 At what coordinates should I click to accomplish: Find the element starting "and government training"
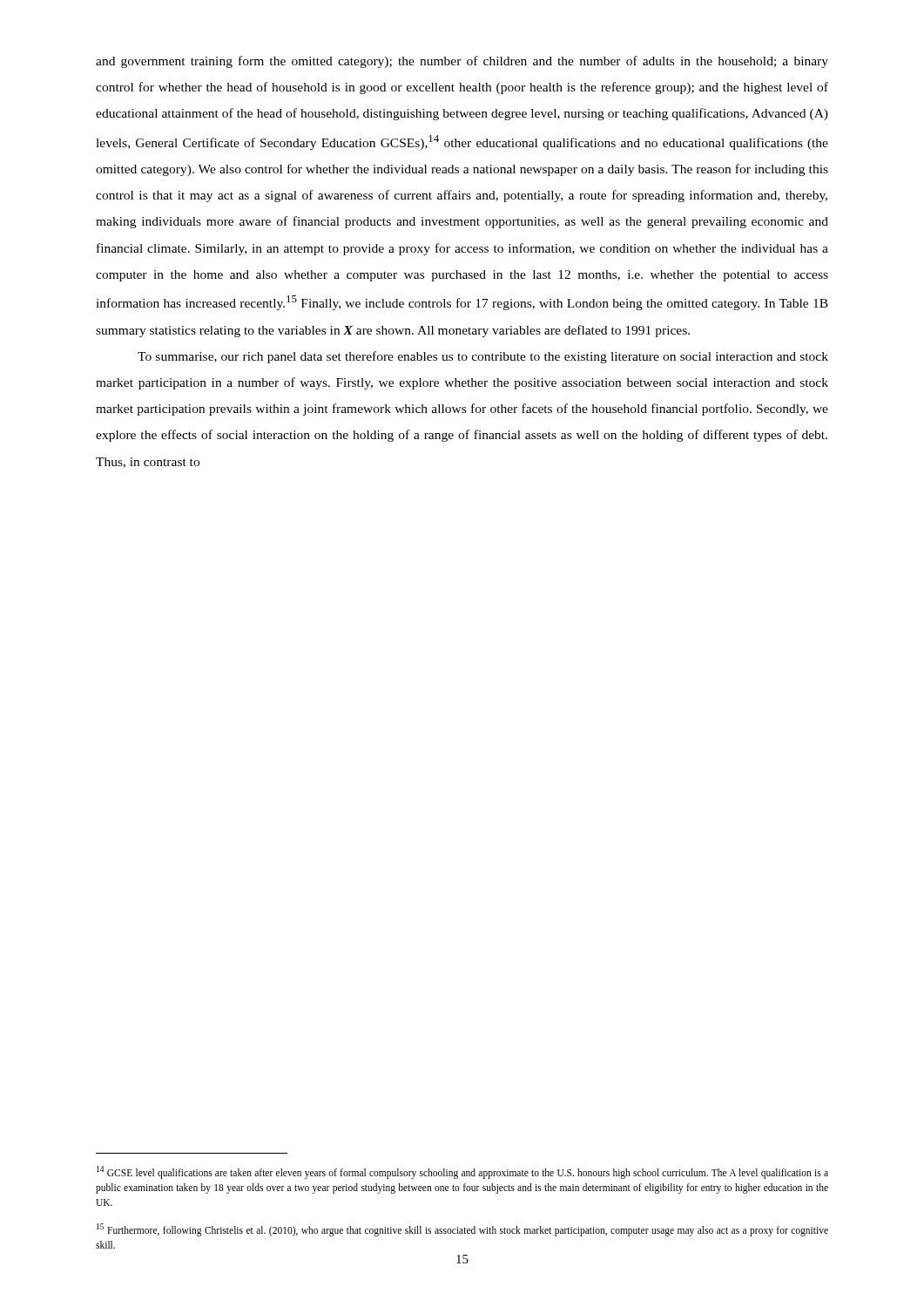[462, 196]
